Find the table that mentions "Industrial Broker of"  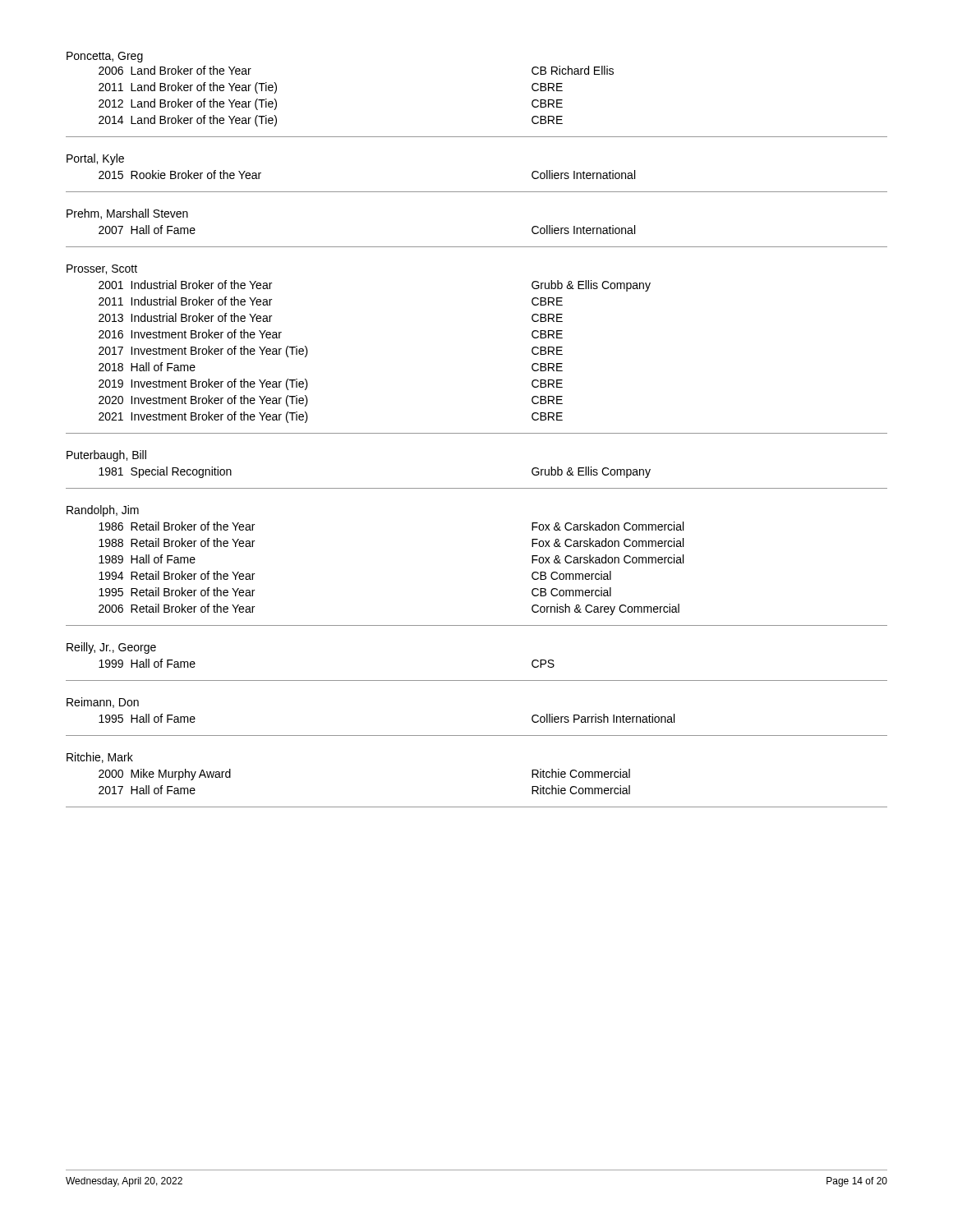(x=476, y=351)
